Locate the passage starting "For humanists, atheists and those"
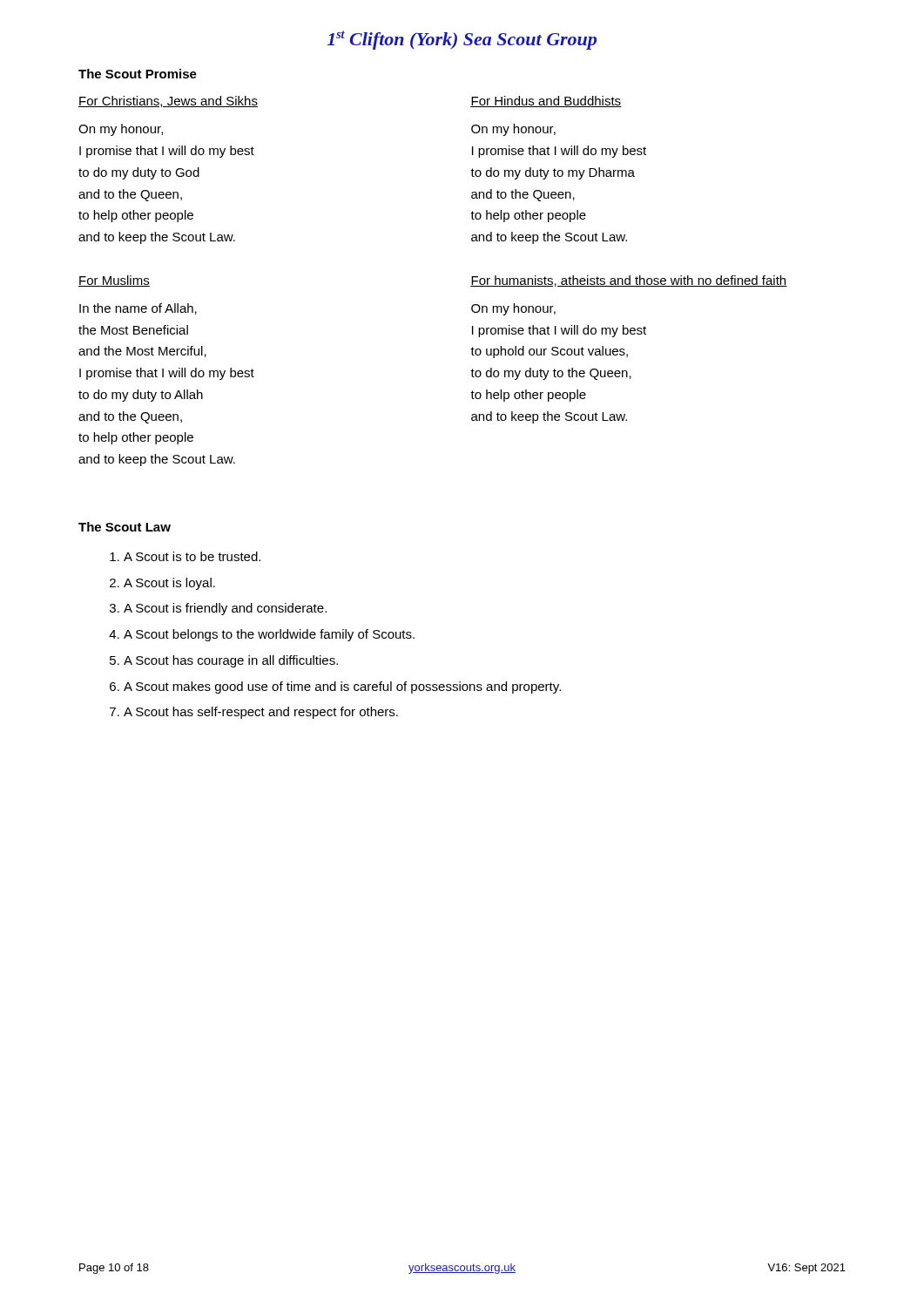 (x=629, y=281)
